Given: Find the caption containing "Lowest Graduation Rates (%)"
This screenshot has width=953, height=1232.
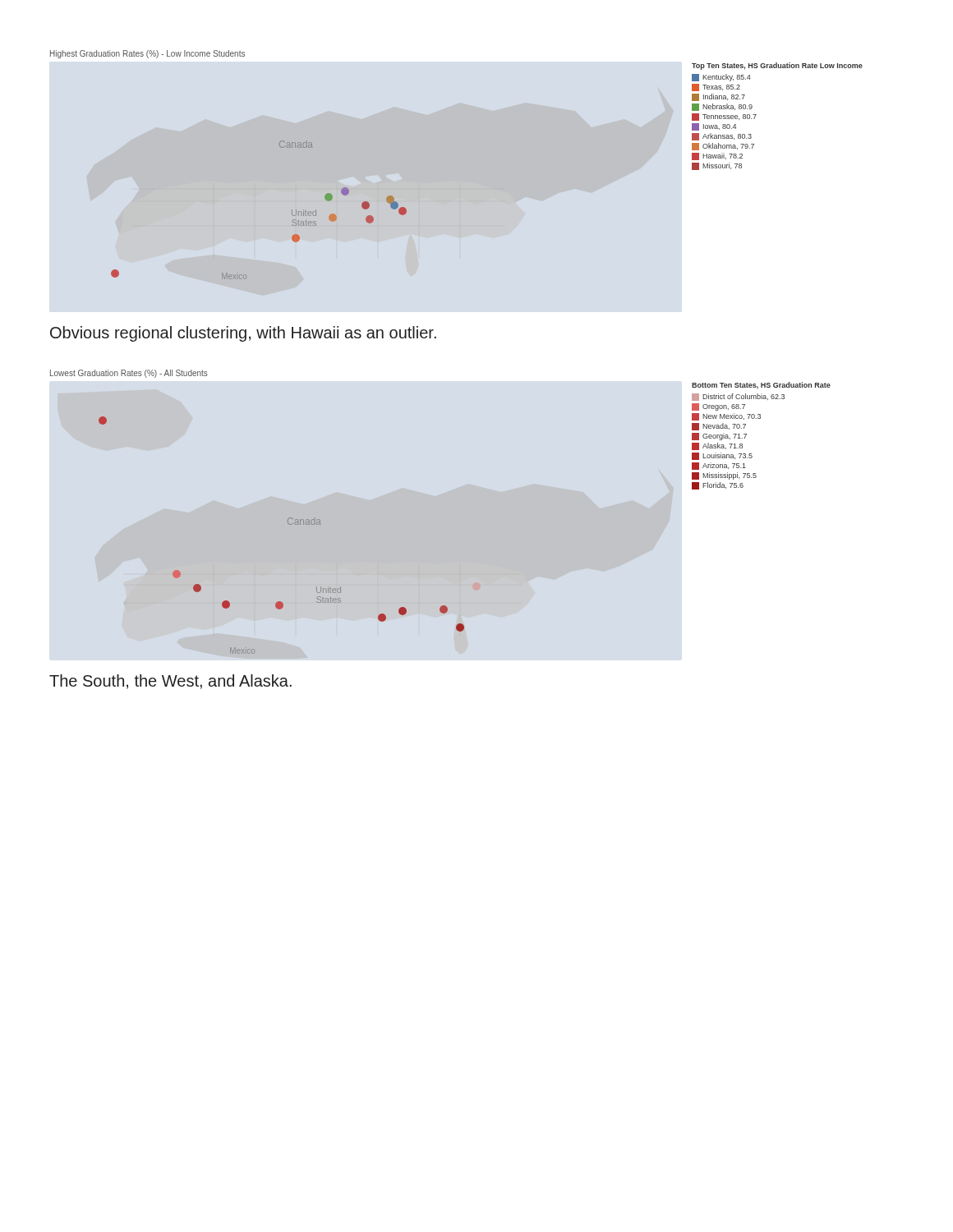Looking at the screenshot, I should 129,373.
